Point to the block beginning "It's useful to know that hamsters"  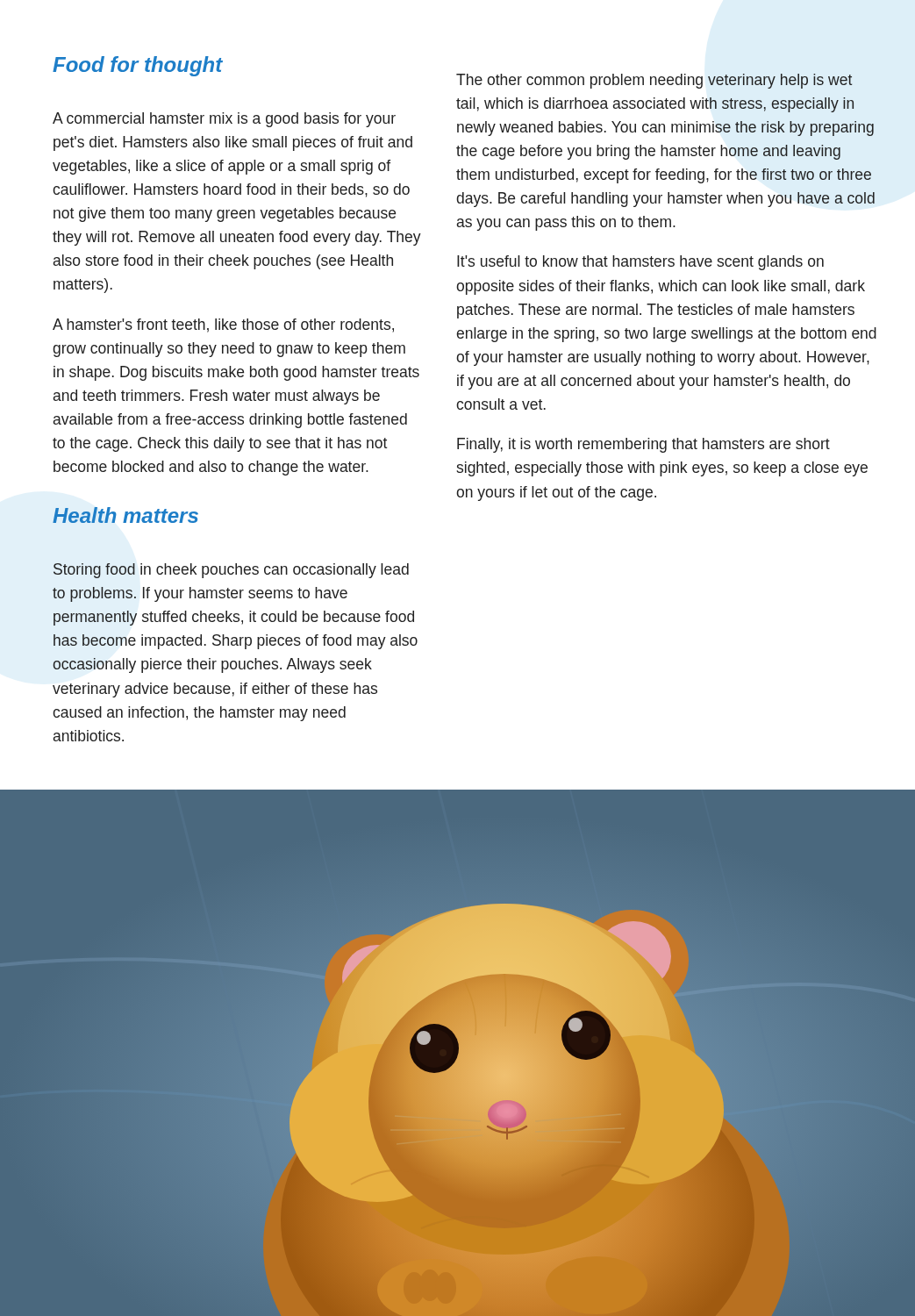tap(667, 334)
